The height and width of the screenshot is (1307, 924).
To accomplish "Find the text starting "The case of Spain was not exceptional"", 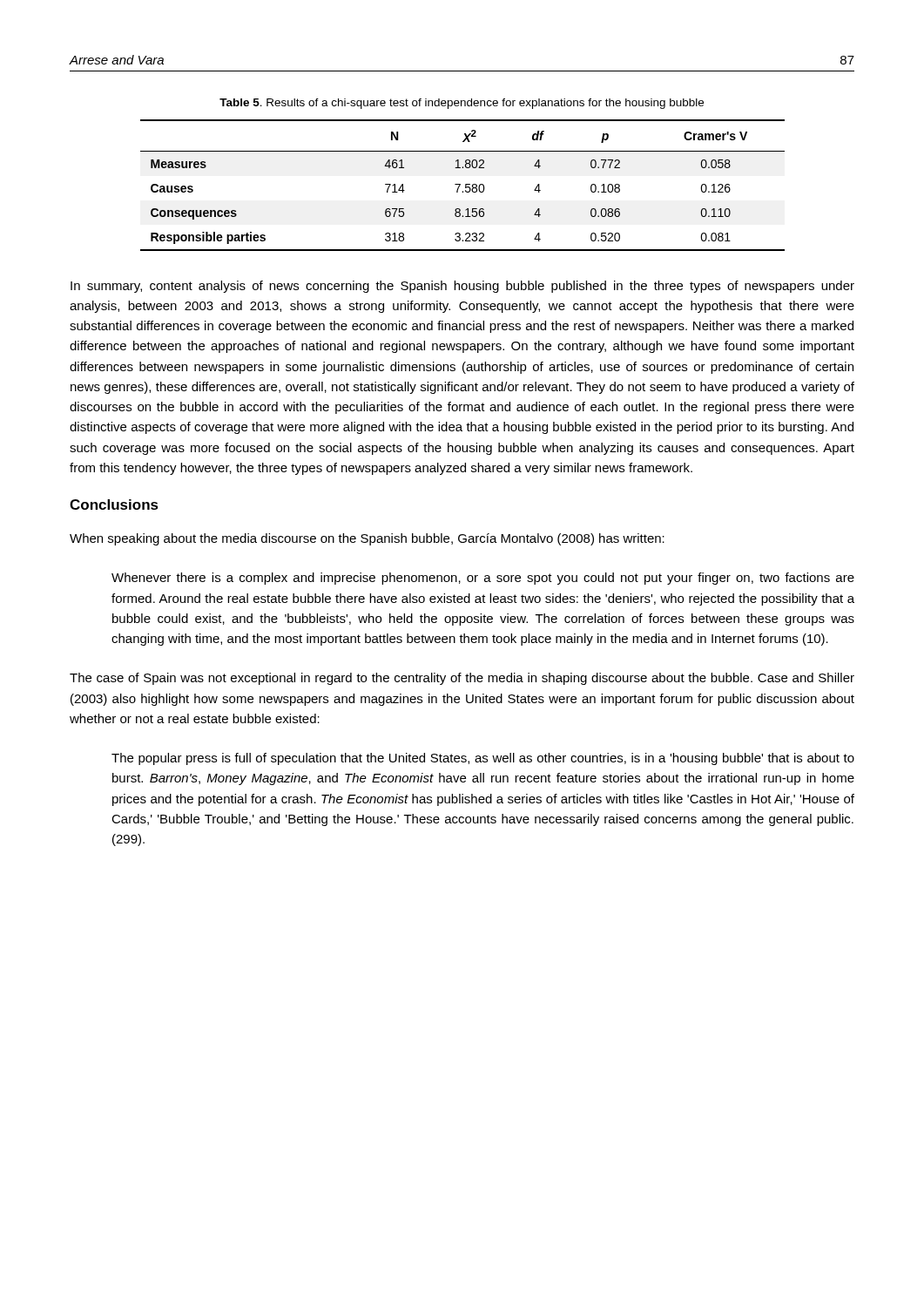I will pyautogui.click(x=462, y=698).
